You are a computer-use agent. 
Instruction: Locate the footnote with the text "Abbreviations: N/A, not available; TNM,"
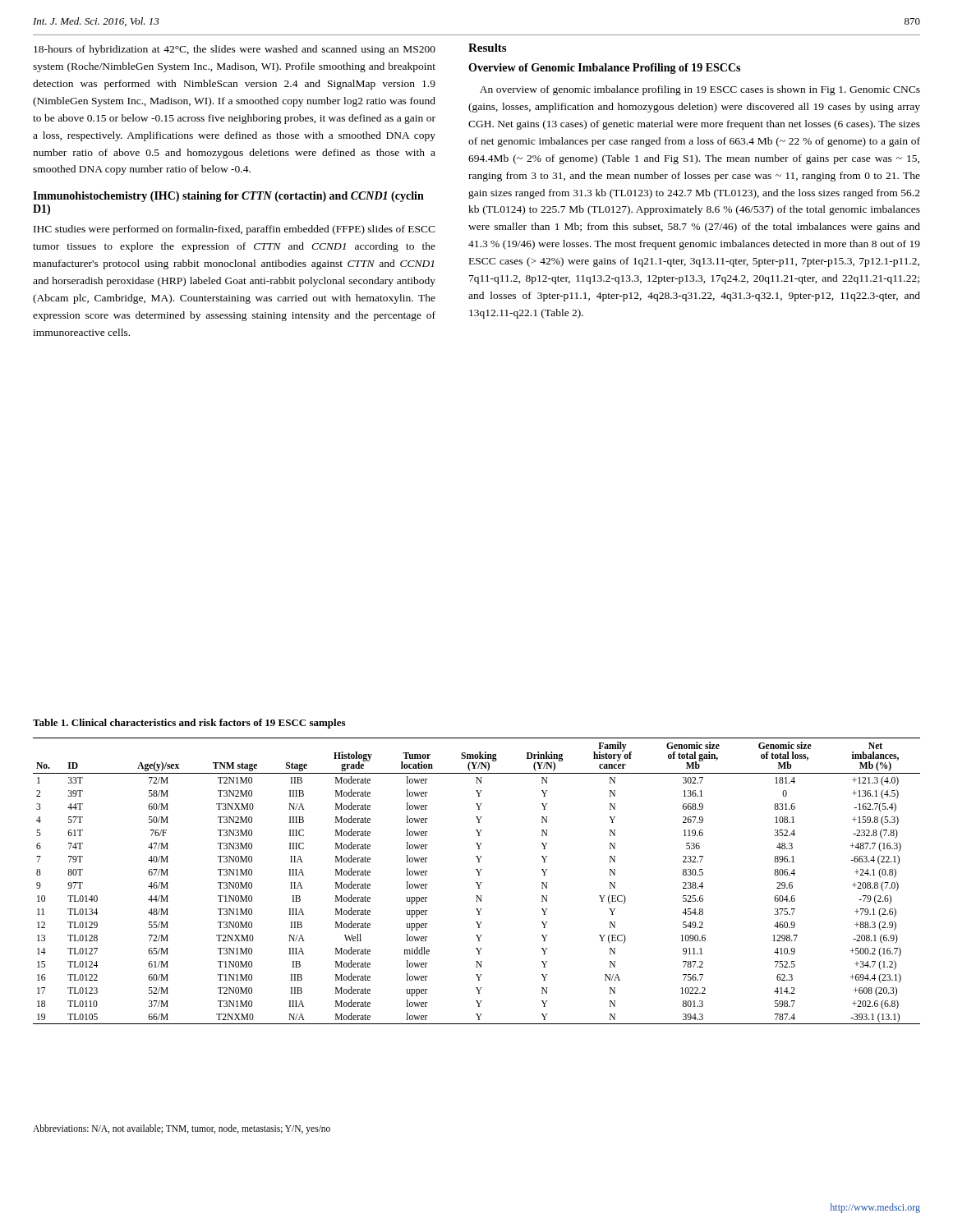[182, 1129]
